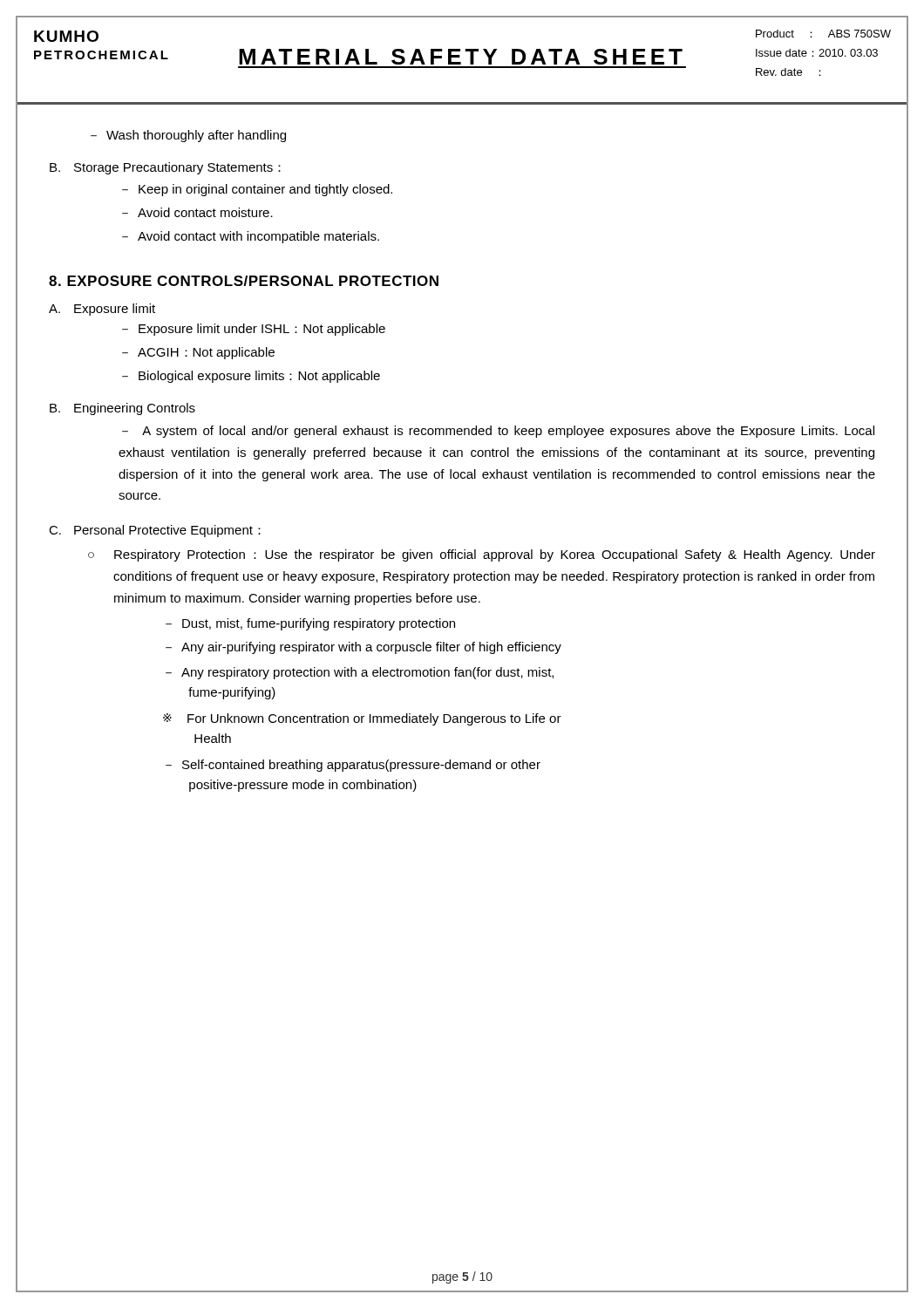Where does it say "8. EXPOSURE CONTROLS/PERSONAL PROTECTION"?
This screenshot has height=1308, width=924.
[244, 281]
